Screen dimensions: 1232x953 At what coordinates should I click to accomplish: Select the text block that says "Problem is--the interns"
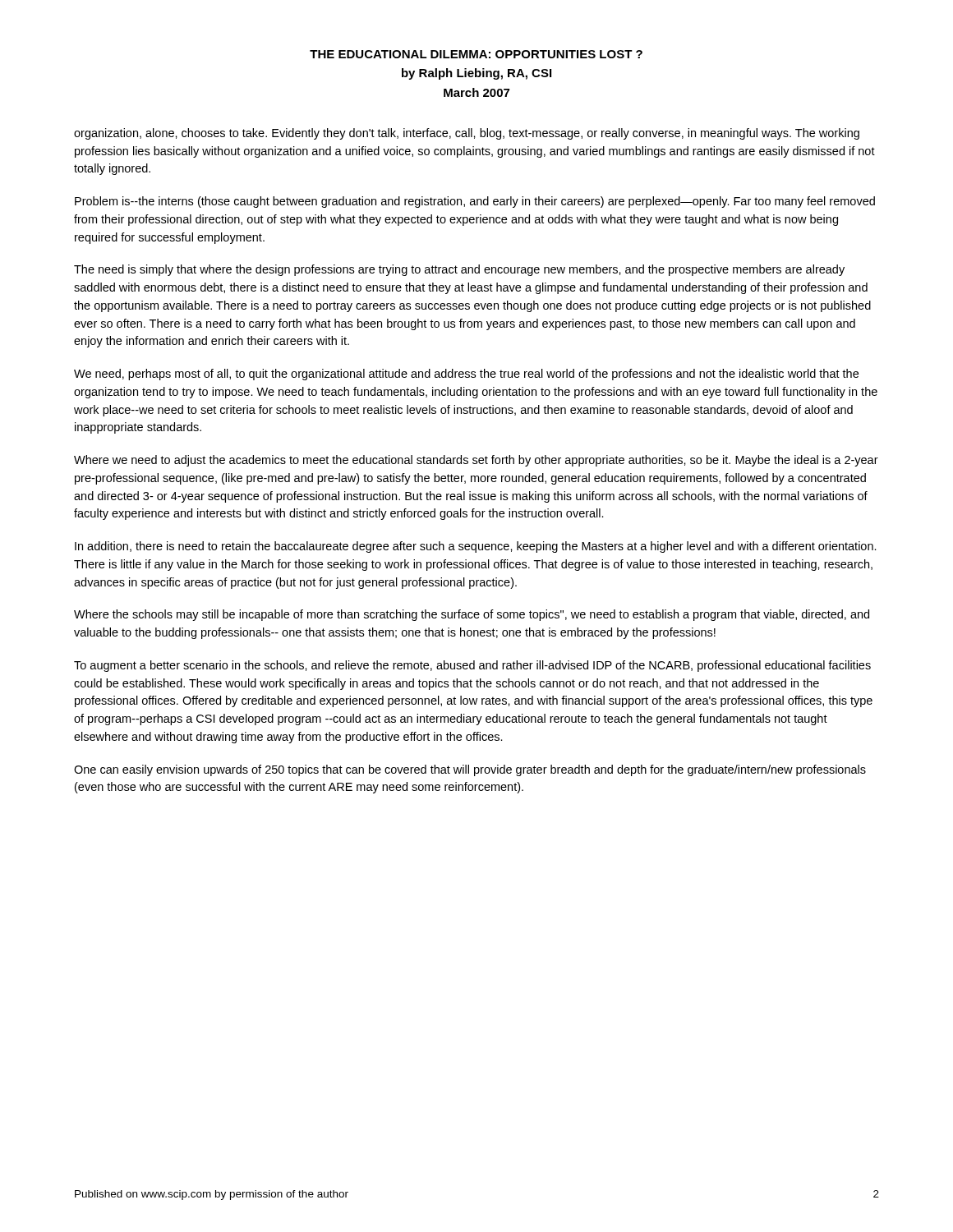coord(475,219)
